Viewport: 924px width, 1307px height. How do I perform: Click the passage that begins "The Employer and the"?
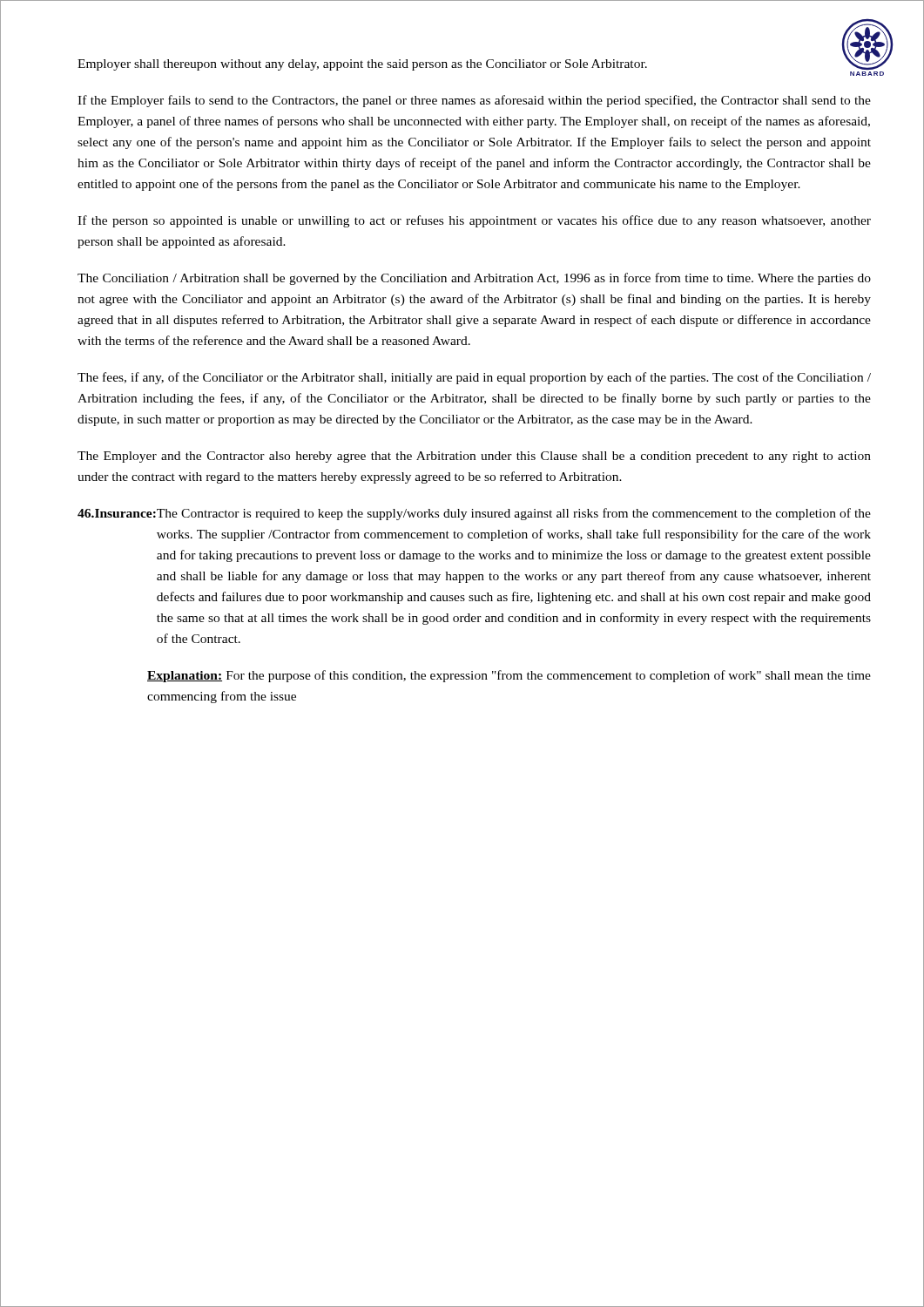click(474, 466)
